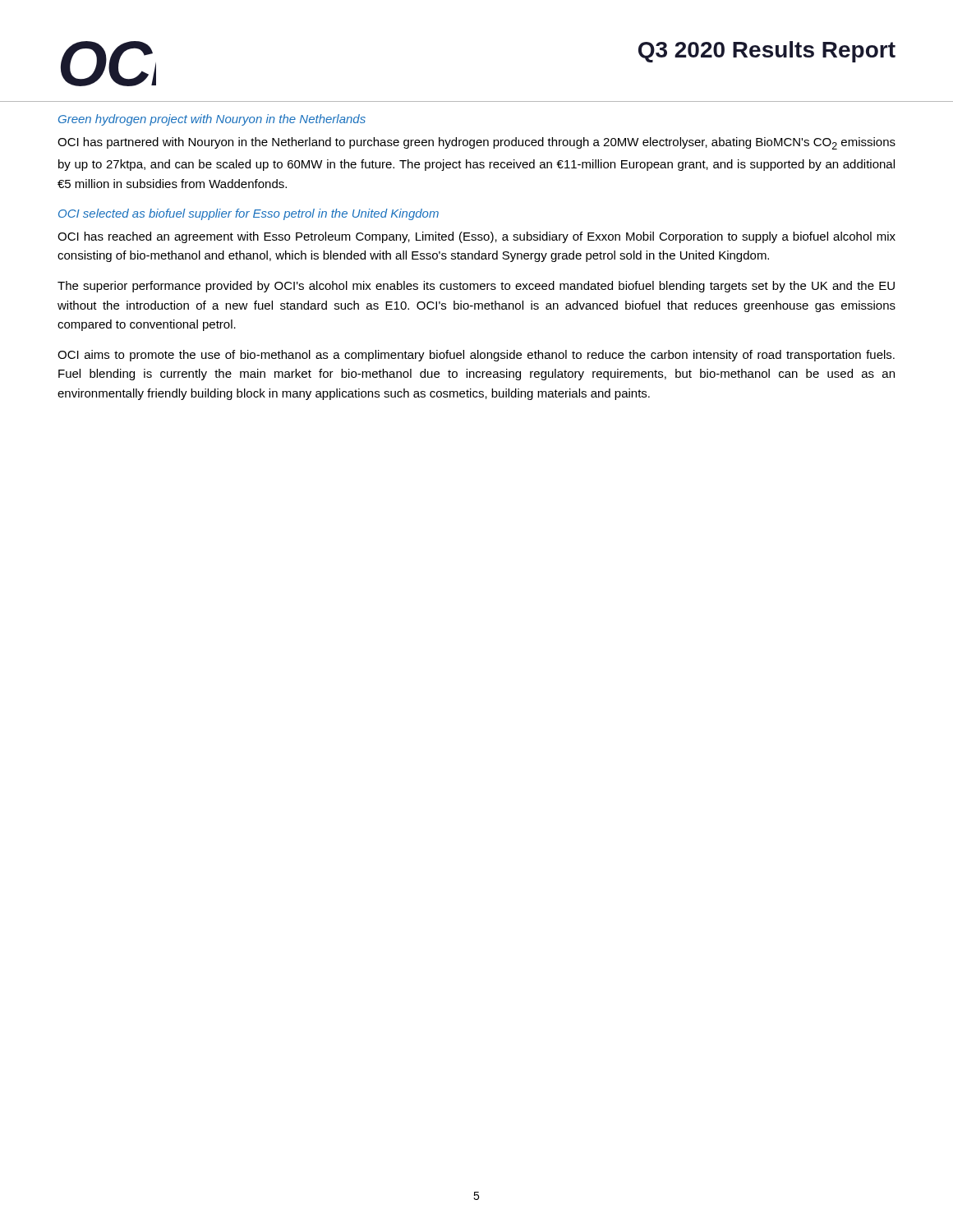Select the logo
This screenshot has width=953, height=1232.
pyautogui.click(x=78, y=61)
